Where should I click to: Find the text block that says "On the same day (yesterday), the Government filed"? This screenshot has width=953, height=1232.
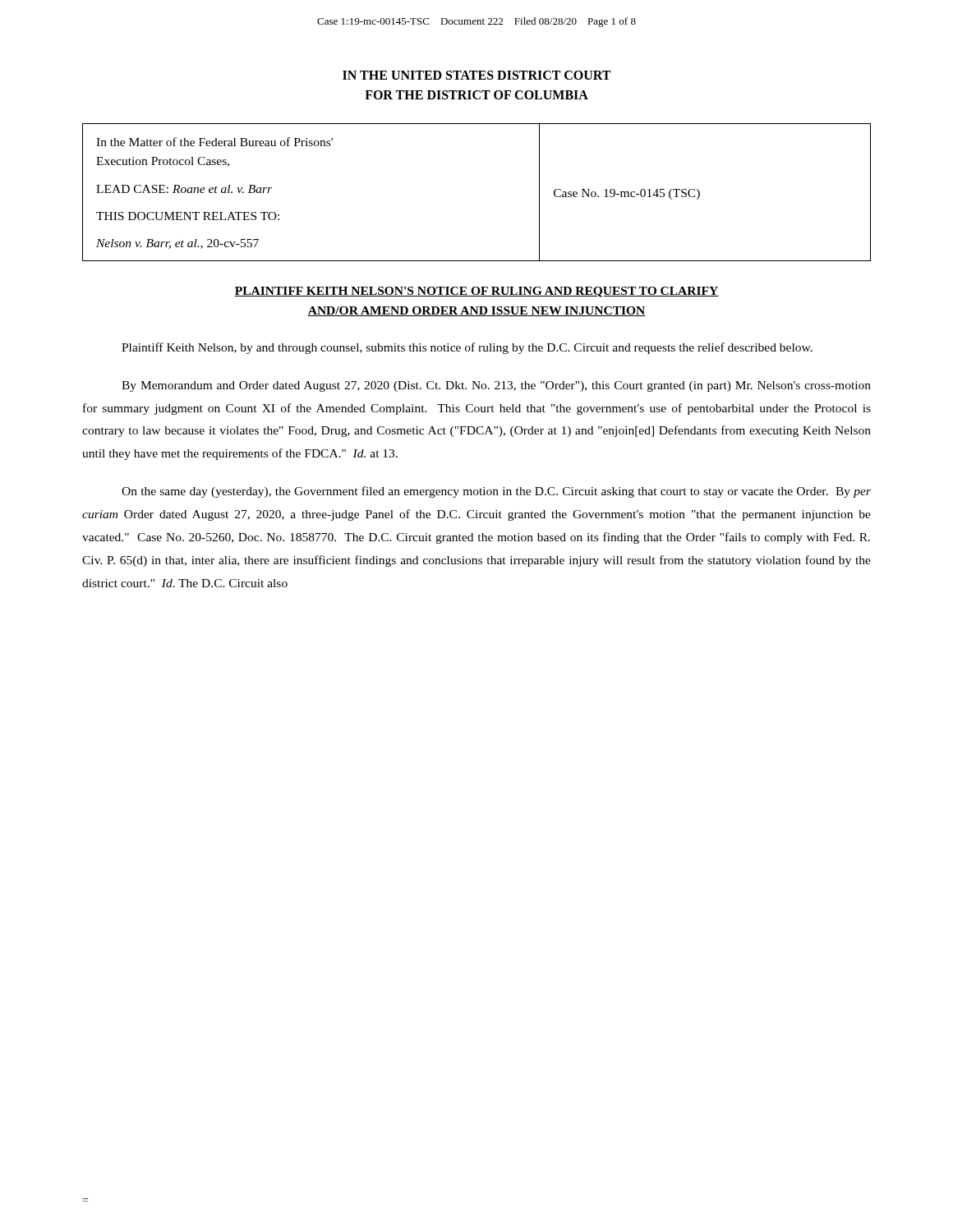(x=476, y=537)
